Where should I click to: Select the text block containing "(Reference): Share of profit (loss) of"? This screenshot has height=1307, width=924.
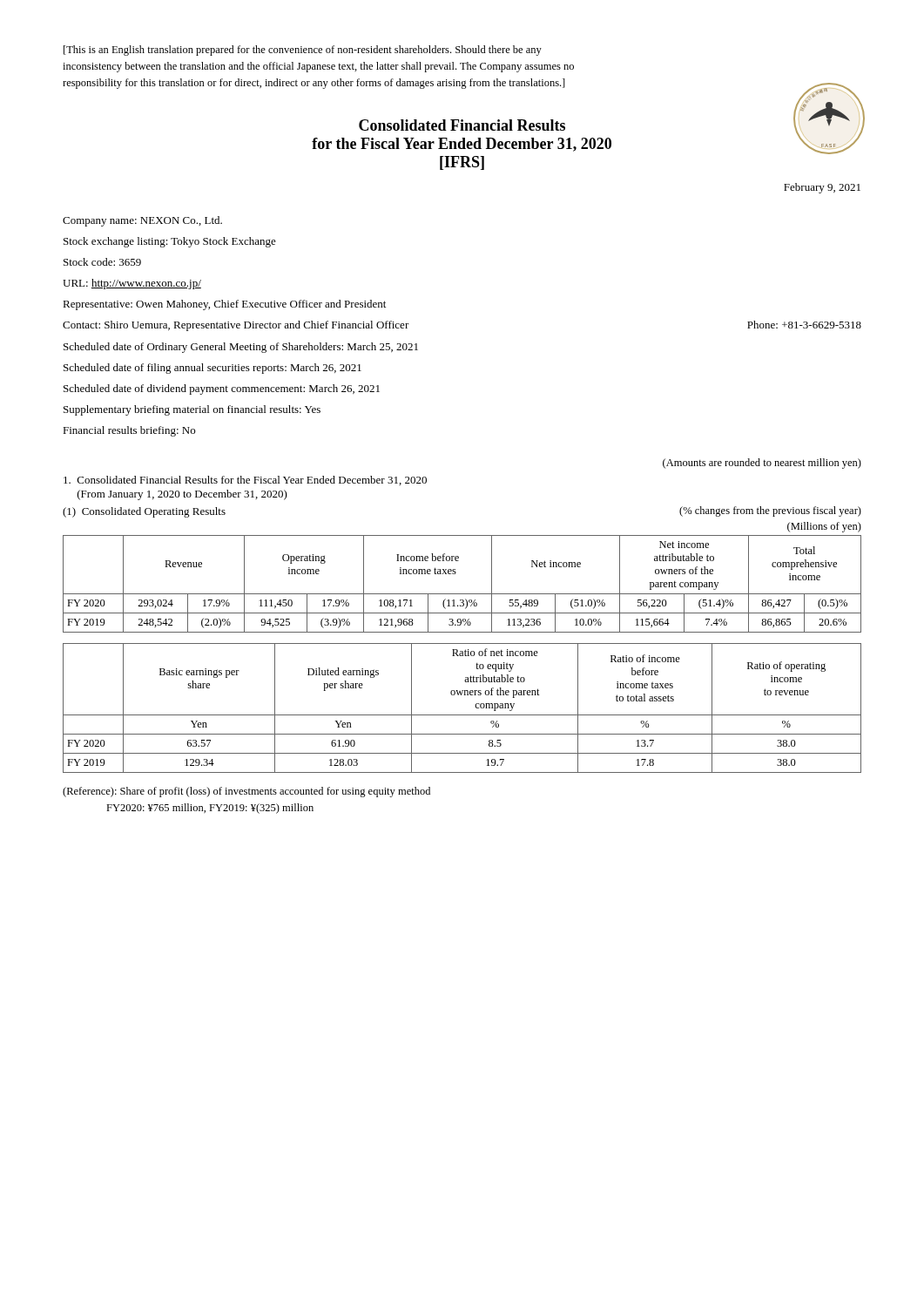[x=247, y=799]
